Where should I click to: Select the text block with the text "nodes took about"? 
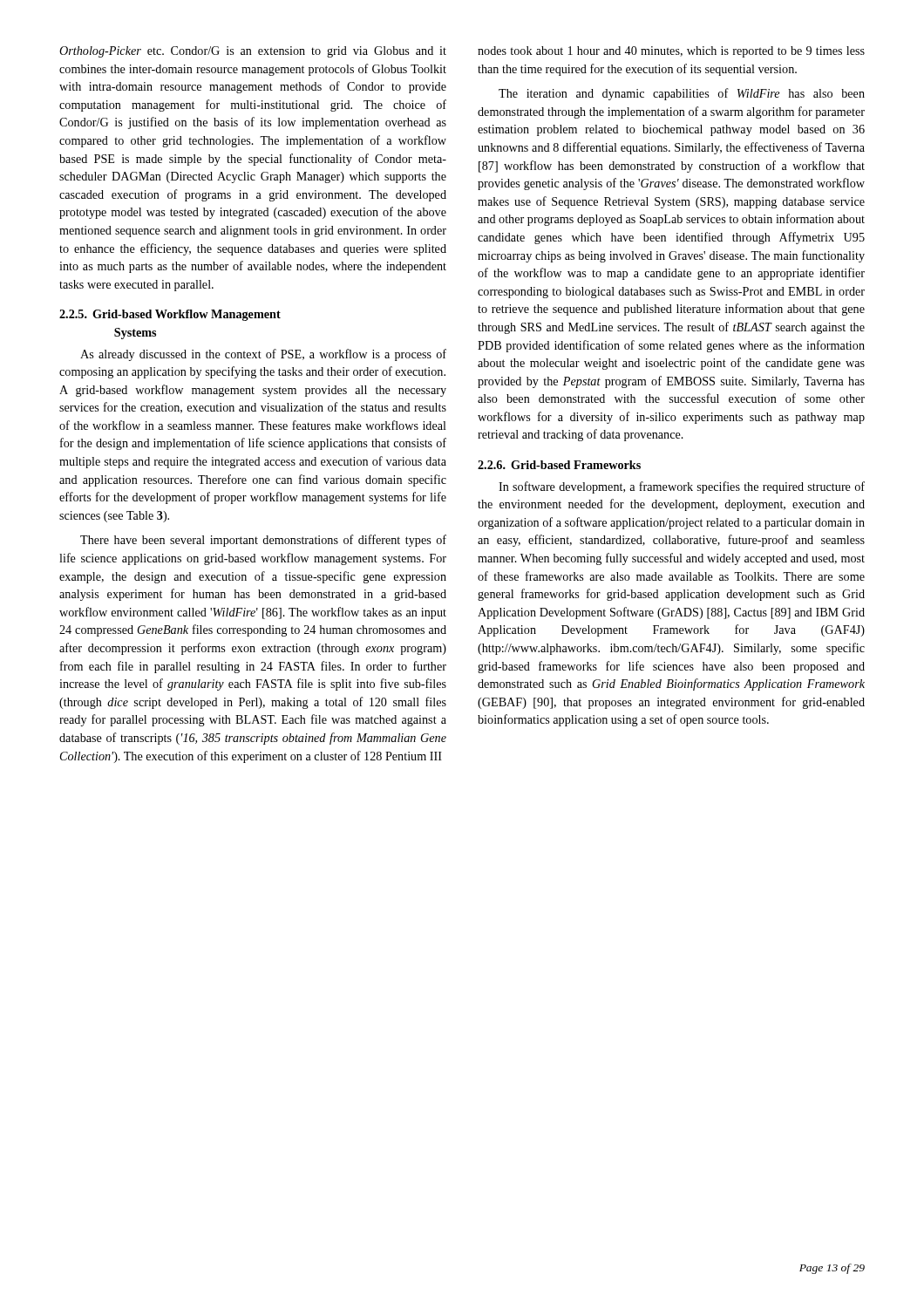click(671, 60)
